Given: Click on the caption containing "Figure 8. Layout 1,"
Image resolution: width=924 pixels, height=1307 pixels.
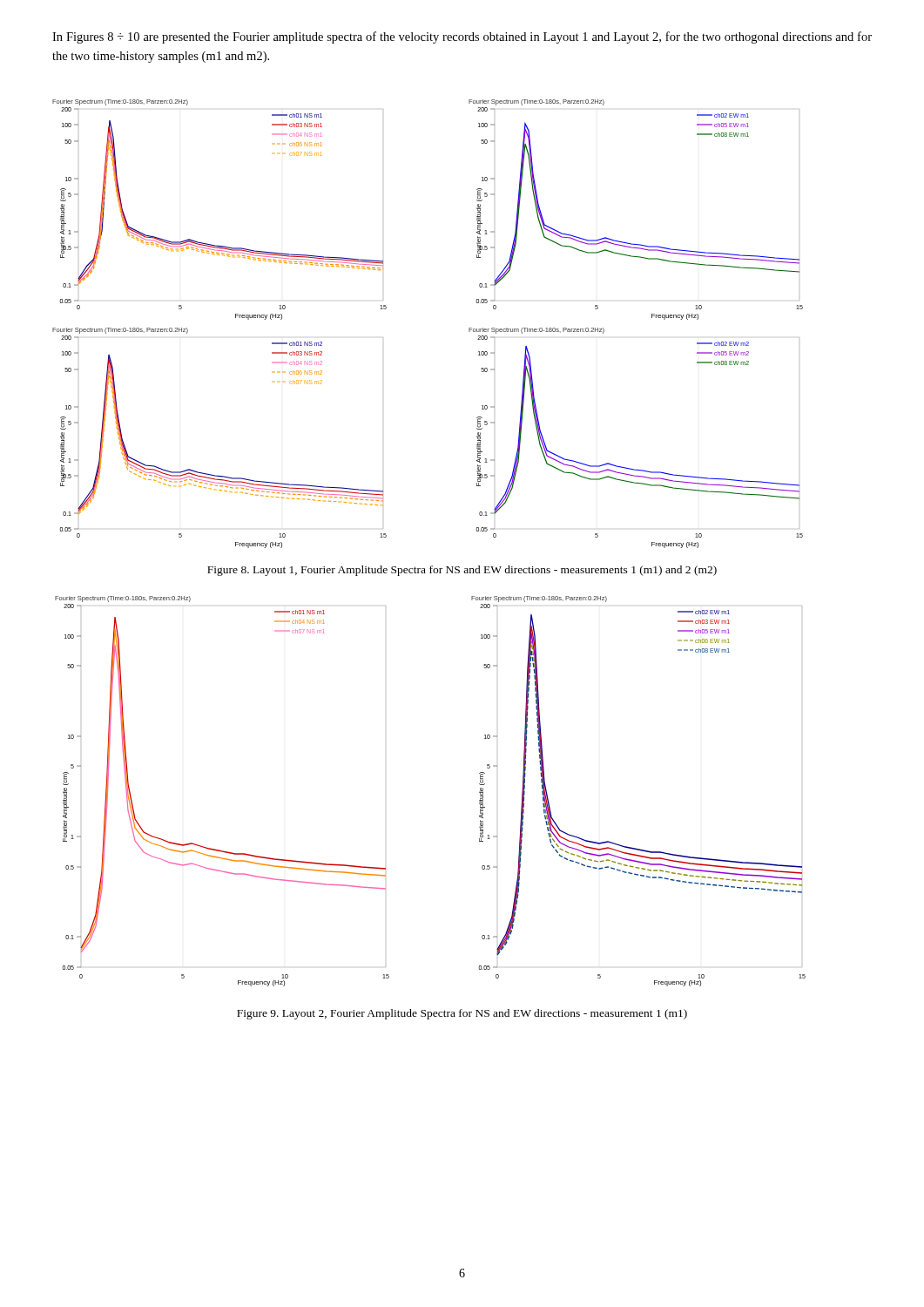Looking at the screenshot, I should tap(462, 569).
